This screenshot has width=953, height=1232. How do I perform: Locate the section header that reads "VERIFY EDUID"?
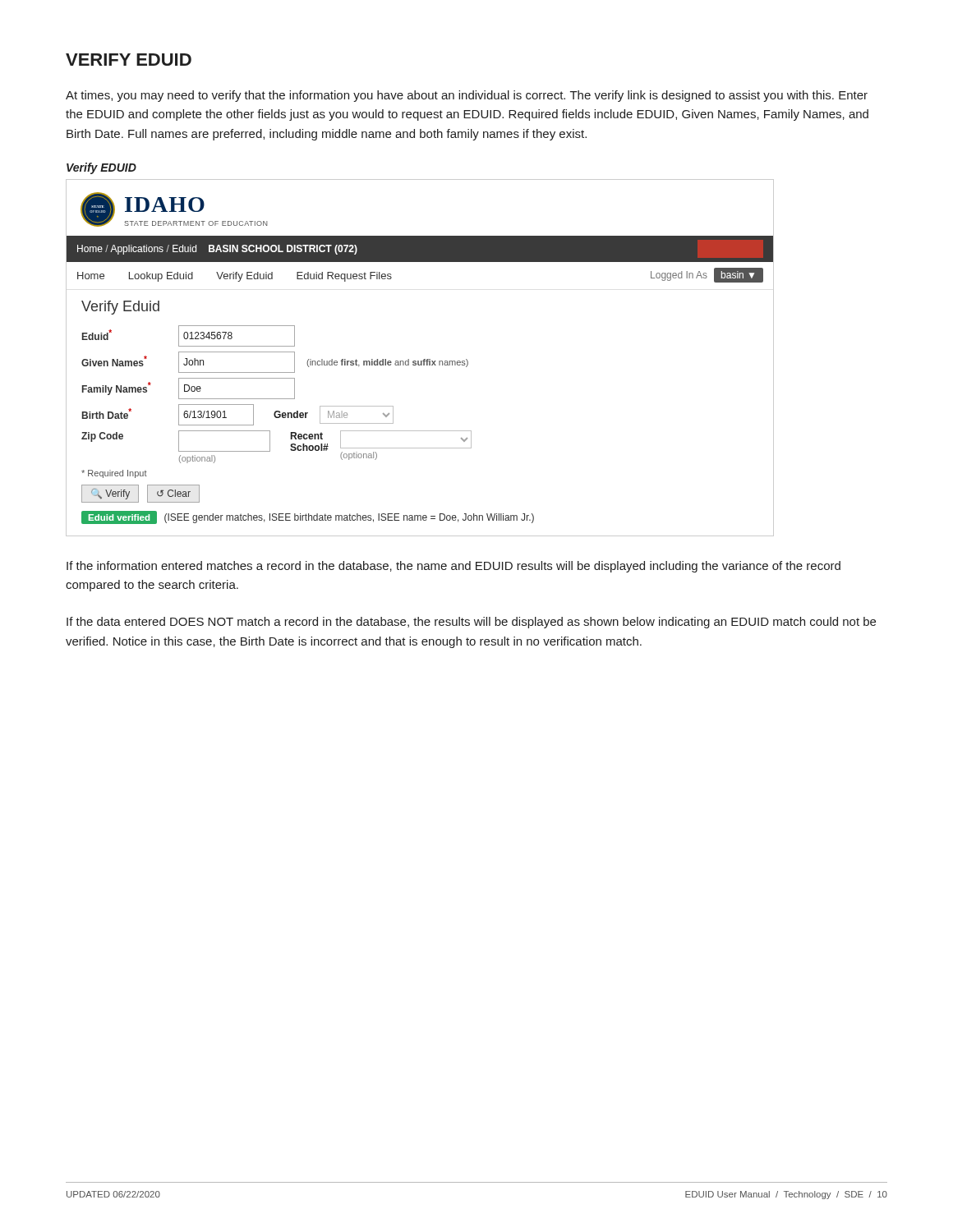click(x=129, y=60)
